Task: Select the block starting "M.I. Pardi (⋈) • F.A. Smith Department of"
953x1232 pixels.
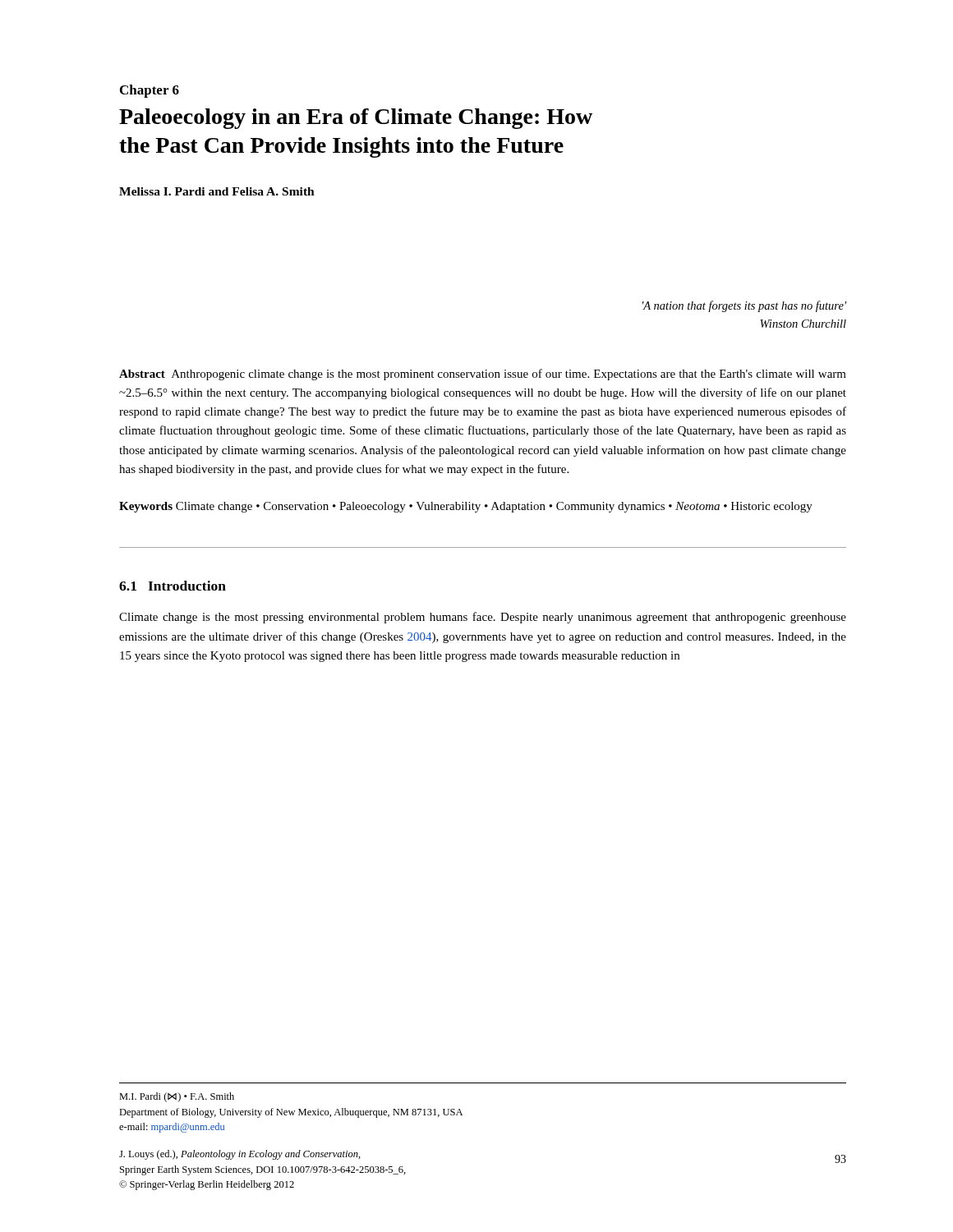Action: (x=291, y=1112)
